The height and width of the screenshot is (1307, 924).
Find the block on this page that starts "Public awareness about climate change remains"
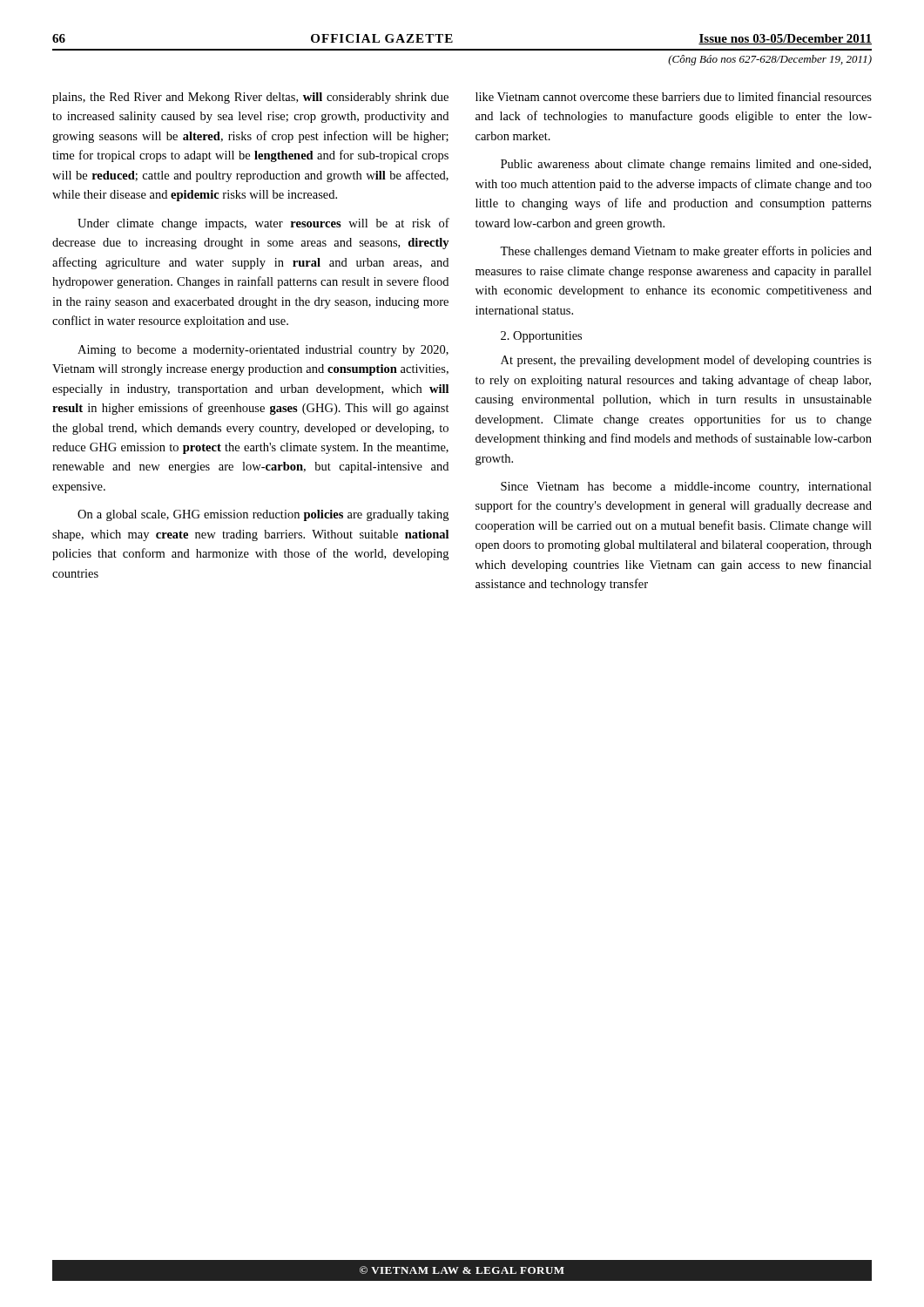pyautogui.click(x=673, y=194)
